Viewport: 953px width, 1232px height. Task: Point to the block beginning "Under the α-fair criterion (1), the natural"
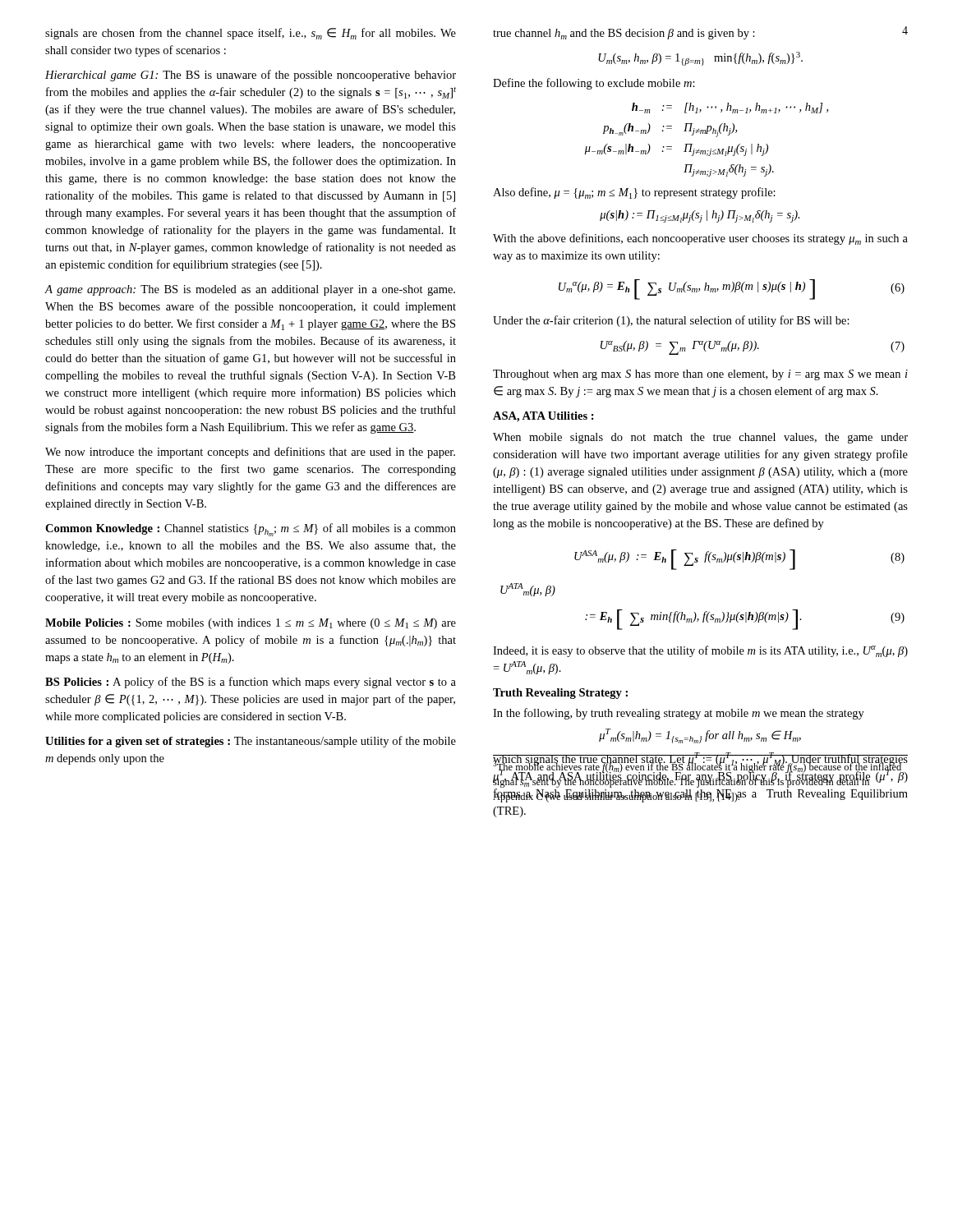coord(700,321)
